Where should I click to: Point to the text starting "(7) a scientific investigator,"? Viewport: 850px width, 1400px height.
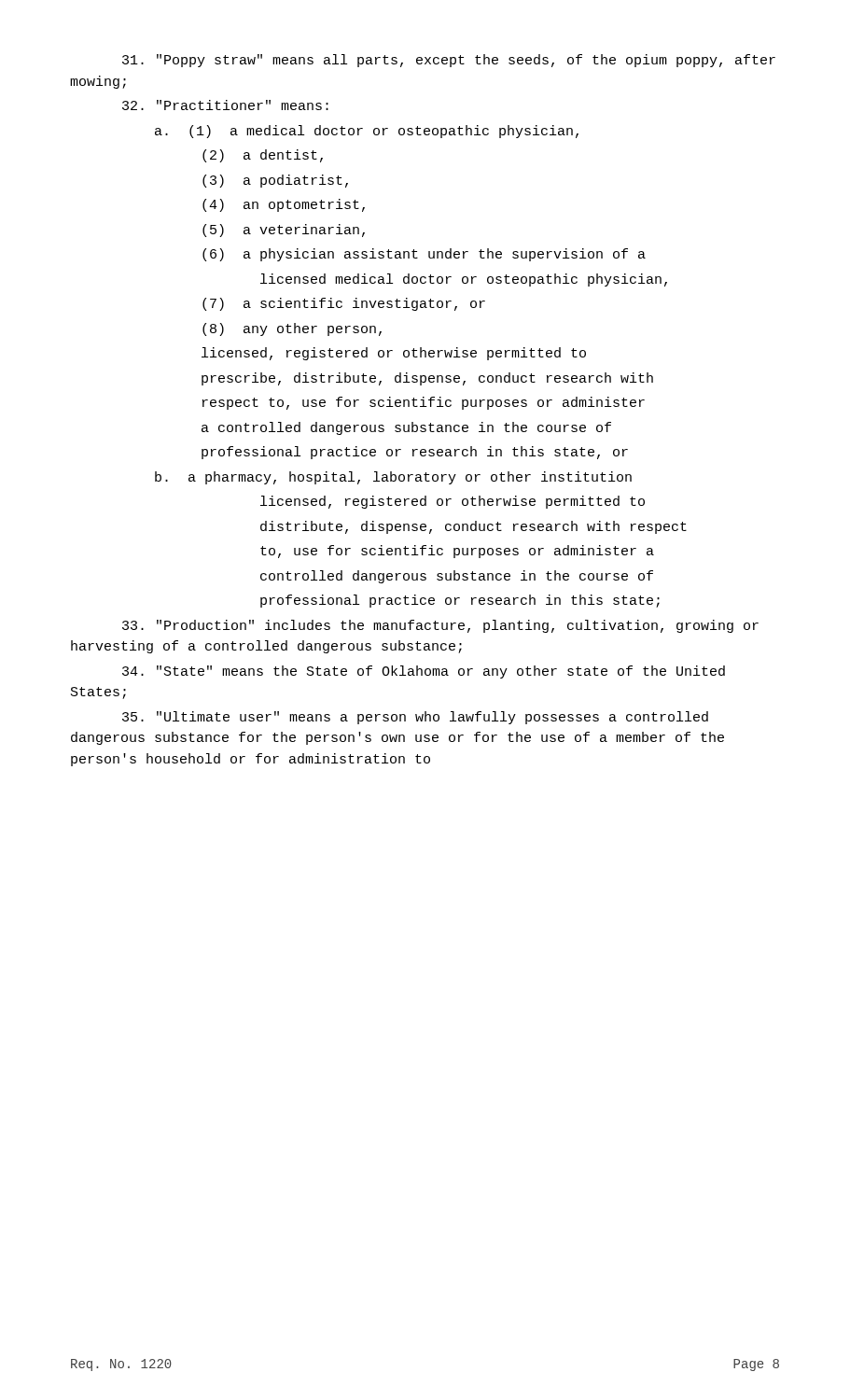click(x=490, y=305)
